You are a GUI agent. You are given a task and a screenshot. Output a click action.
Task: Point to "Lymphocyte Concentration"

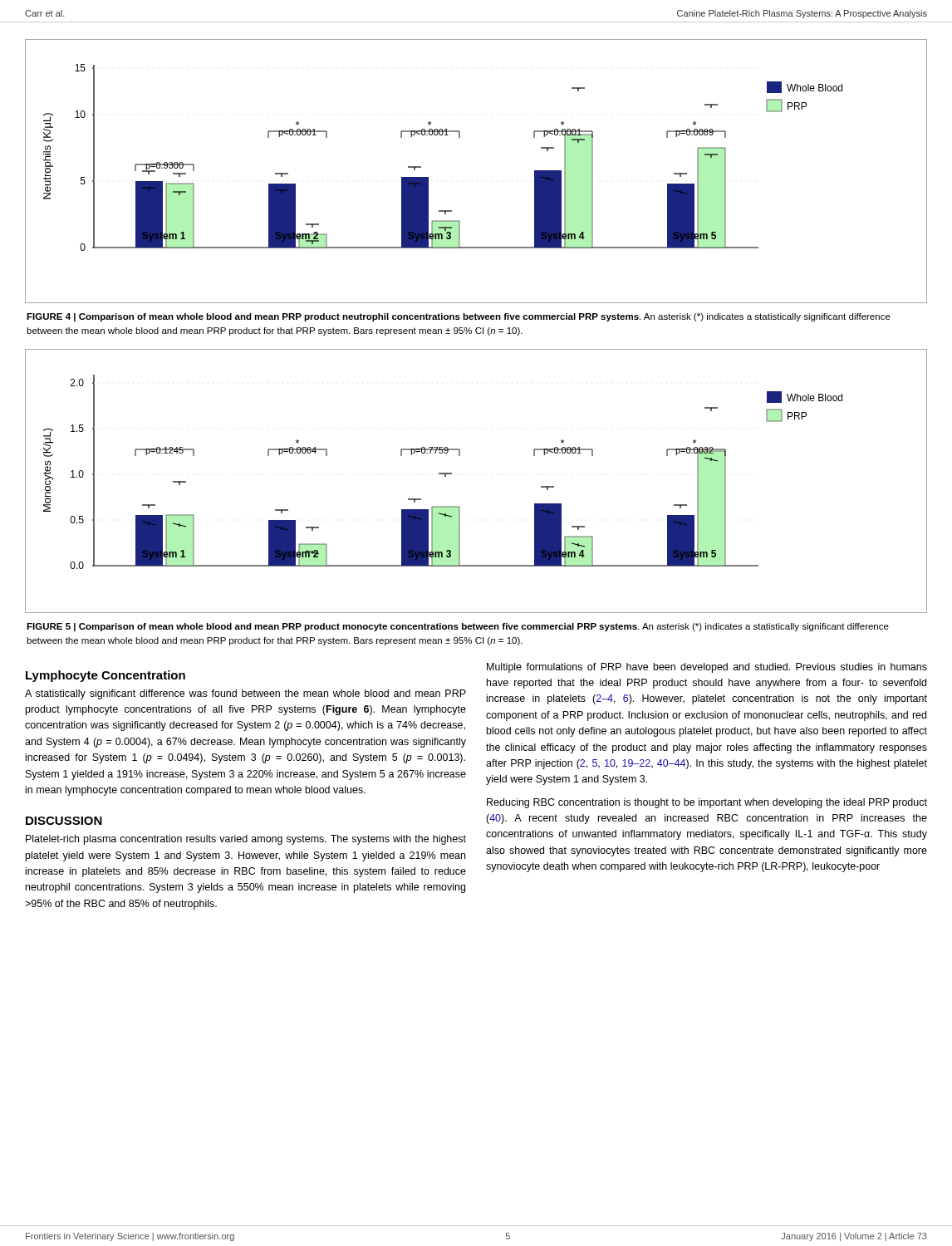(x=105, y=675)
